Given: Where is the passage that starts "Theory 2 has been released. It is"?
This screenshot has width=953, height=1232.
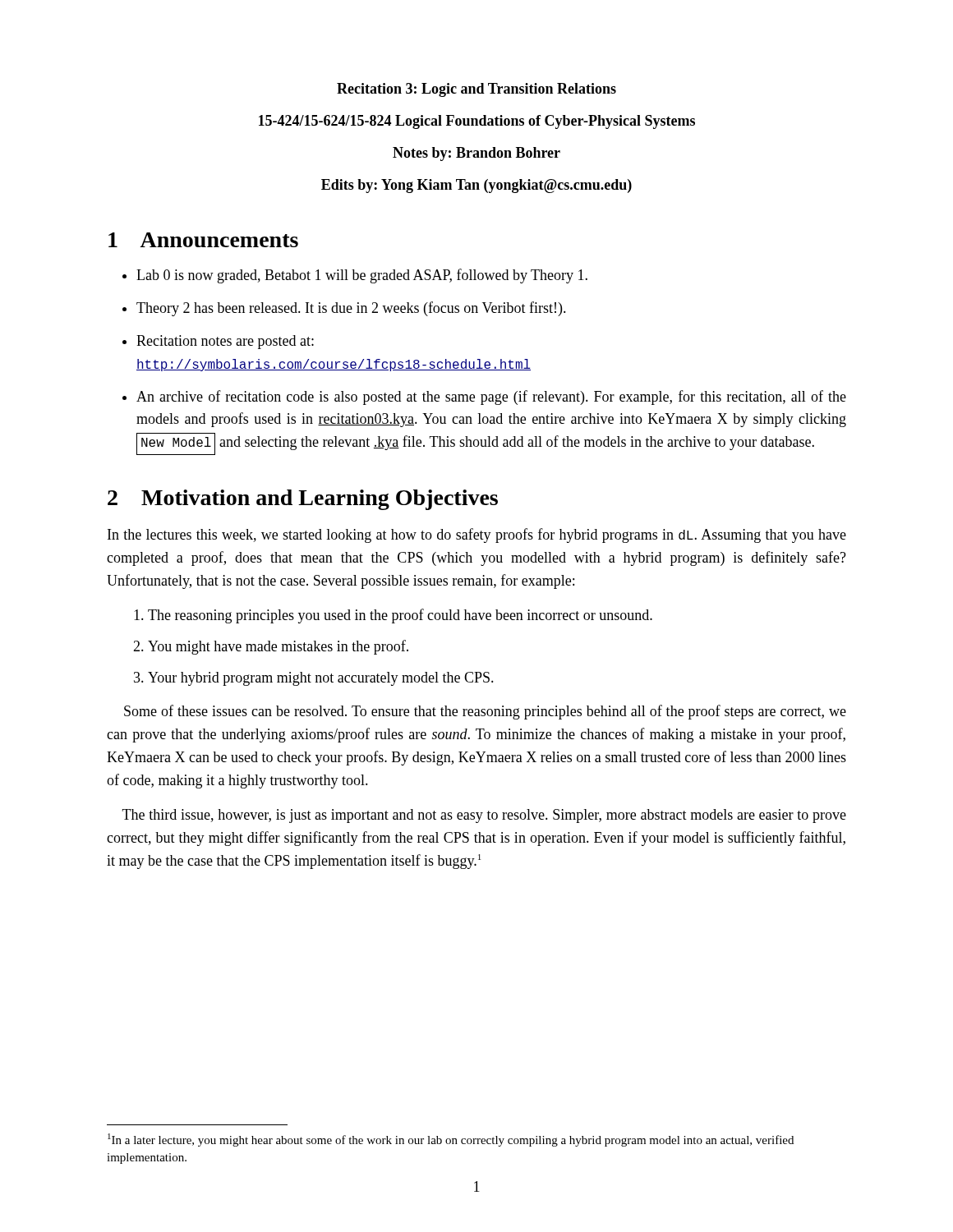Looking at the screenshot, I should [351, 308].
